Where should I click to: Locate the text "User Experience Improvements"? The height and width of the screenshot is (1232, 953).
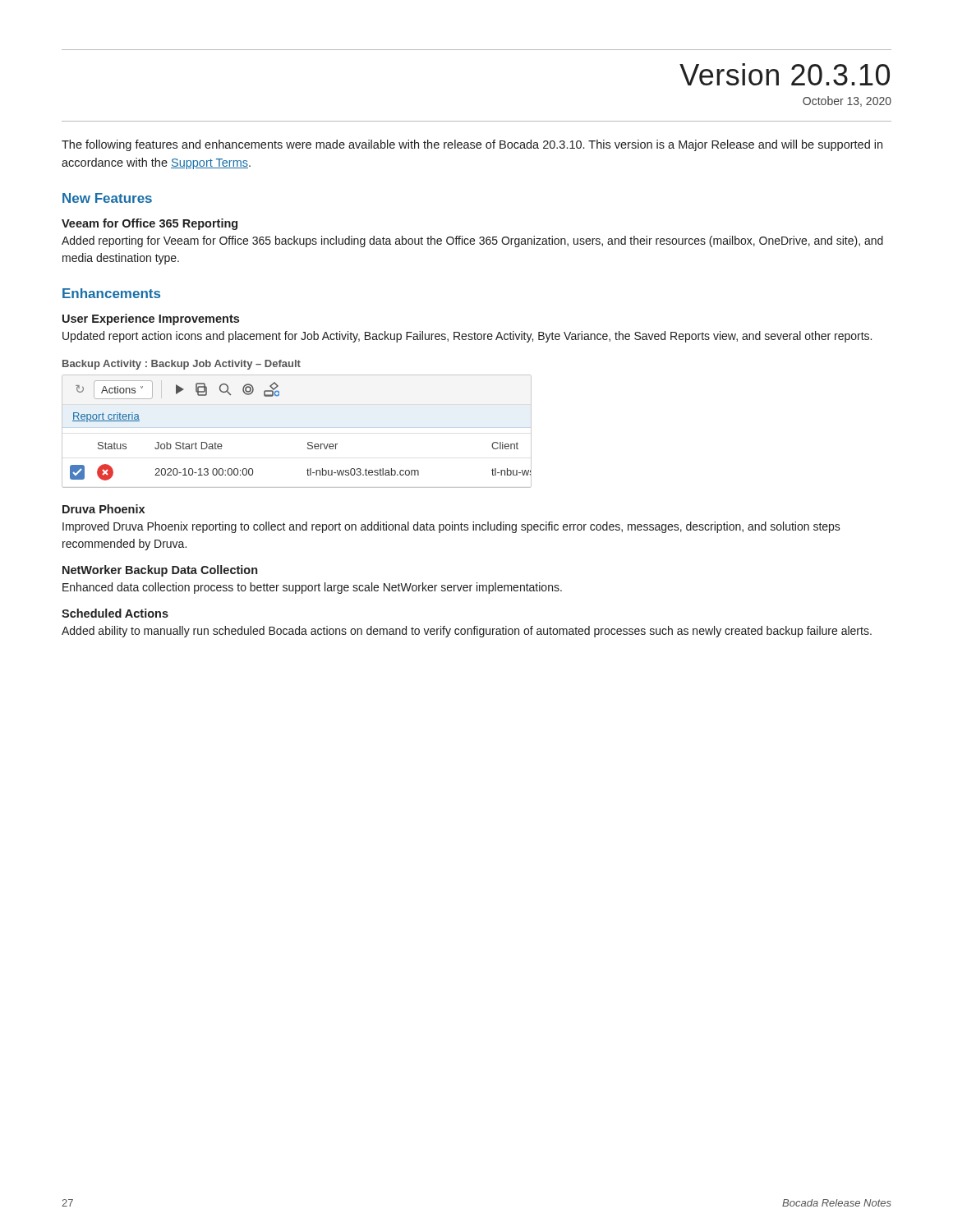[151, 319]
